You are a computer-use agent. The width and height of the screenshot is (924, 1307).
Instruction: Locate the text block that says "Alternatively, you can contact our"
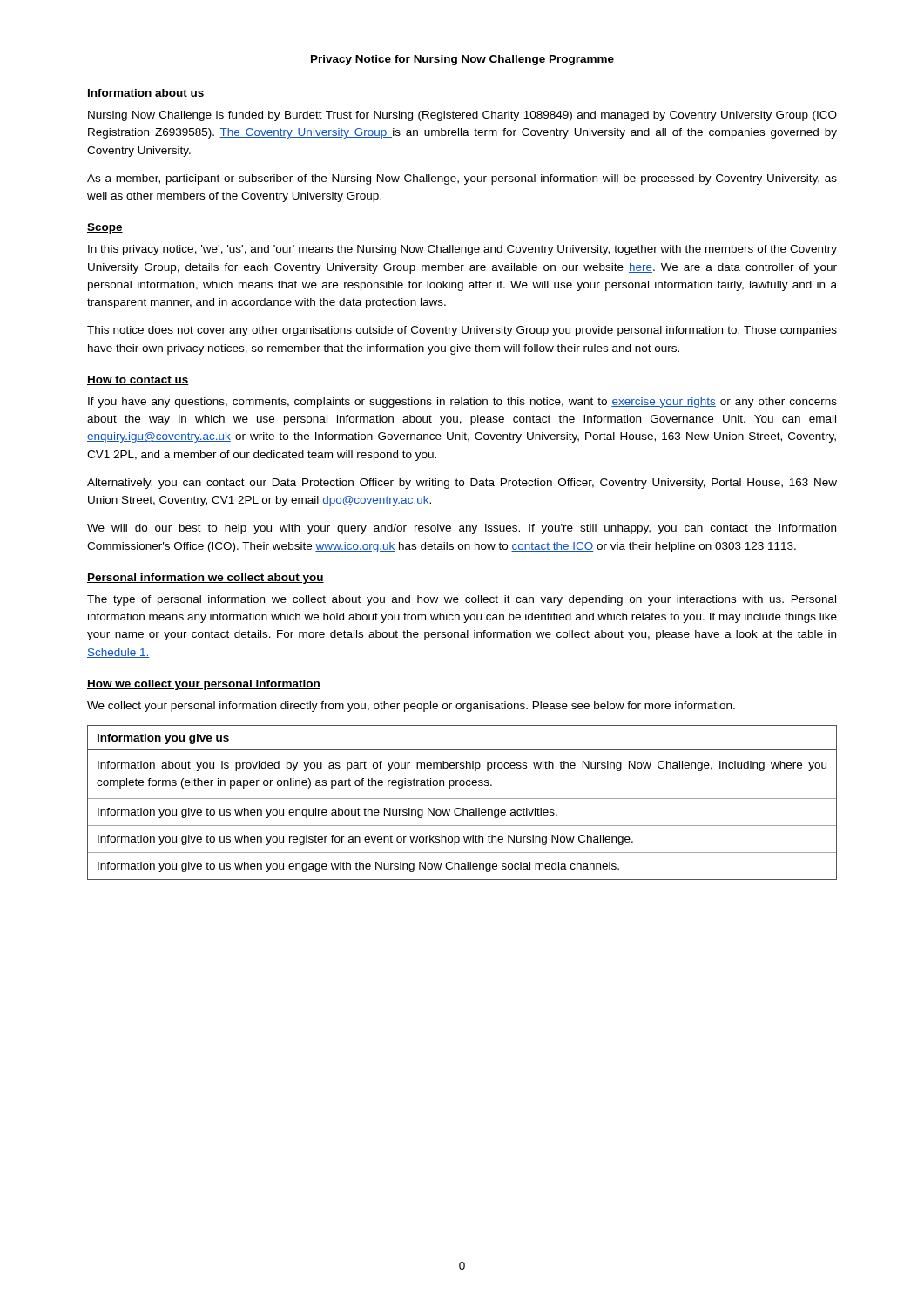(x=462, y=491)
